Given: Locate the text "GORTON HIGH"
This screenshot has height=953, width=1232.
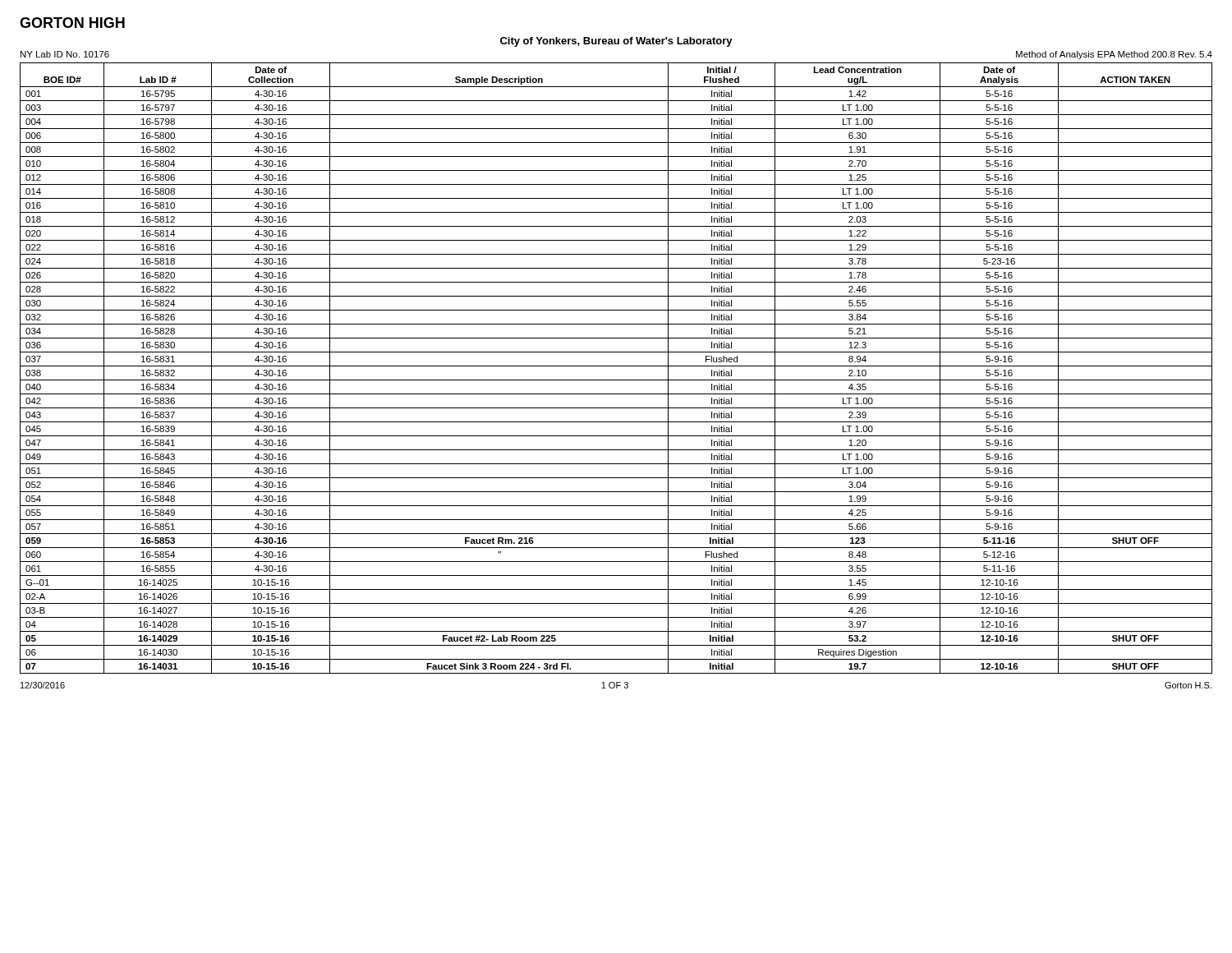Looking at the screenshot, I should pyautogui.click(x=73, y=23).
